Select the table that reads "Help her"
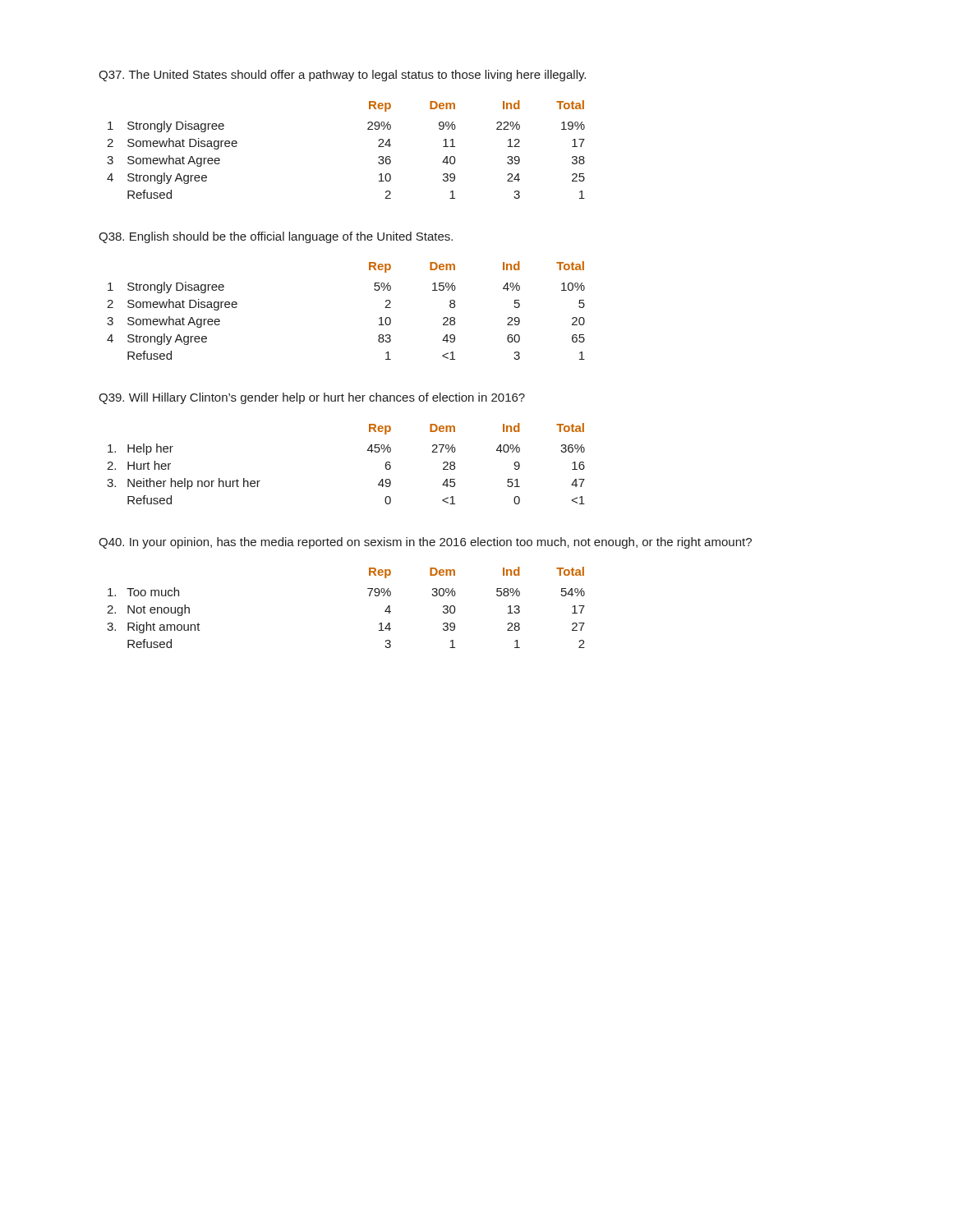This screenshot has height=1232, width=953. pyautogui.click(x=476, y=463)
